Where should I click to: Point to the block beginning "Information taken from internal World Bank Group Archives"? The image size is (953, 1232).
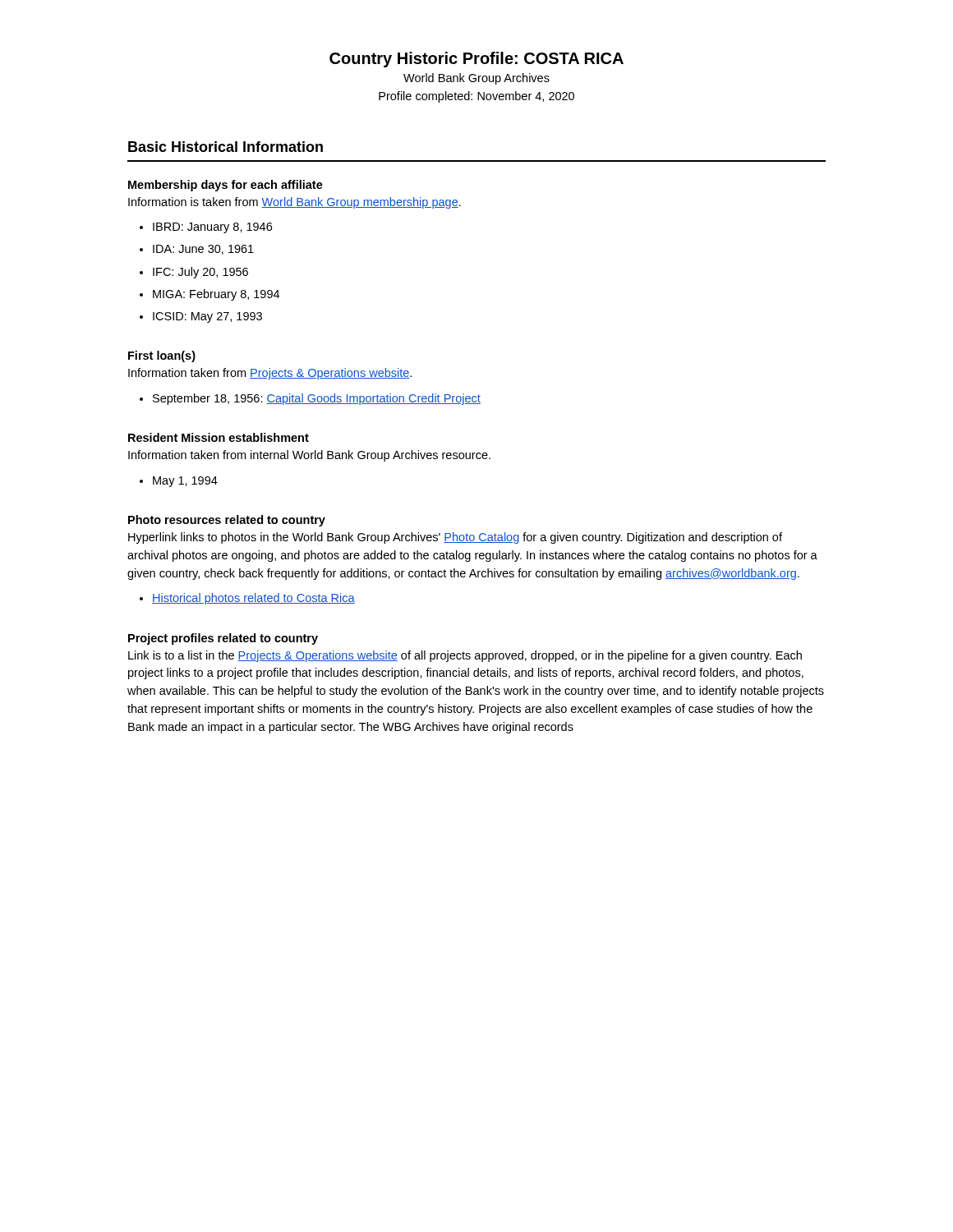tap(309, 455)
